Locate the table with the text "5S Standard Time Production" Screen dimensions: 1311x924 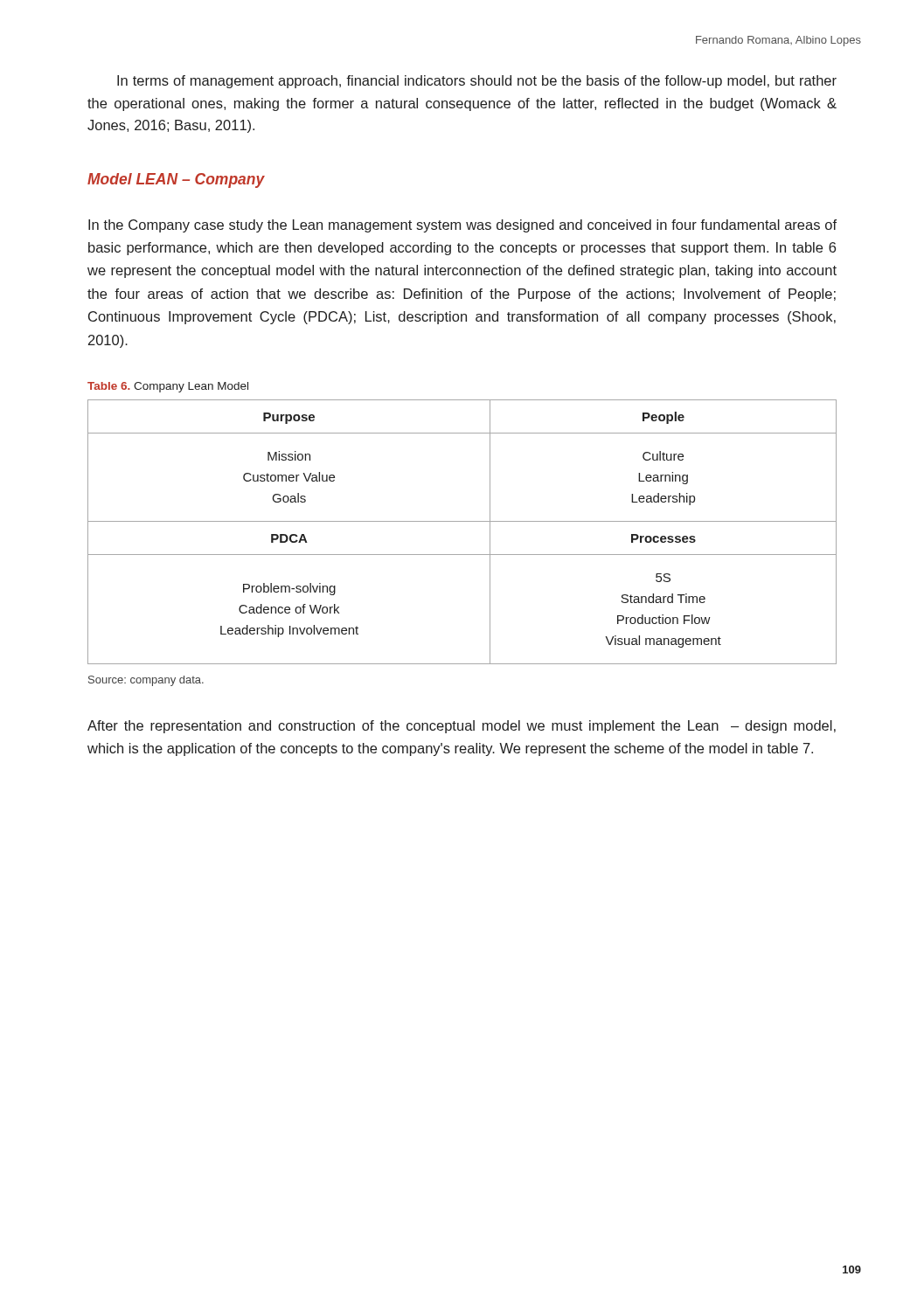462,532
